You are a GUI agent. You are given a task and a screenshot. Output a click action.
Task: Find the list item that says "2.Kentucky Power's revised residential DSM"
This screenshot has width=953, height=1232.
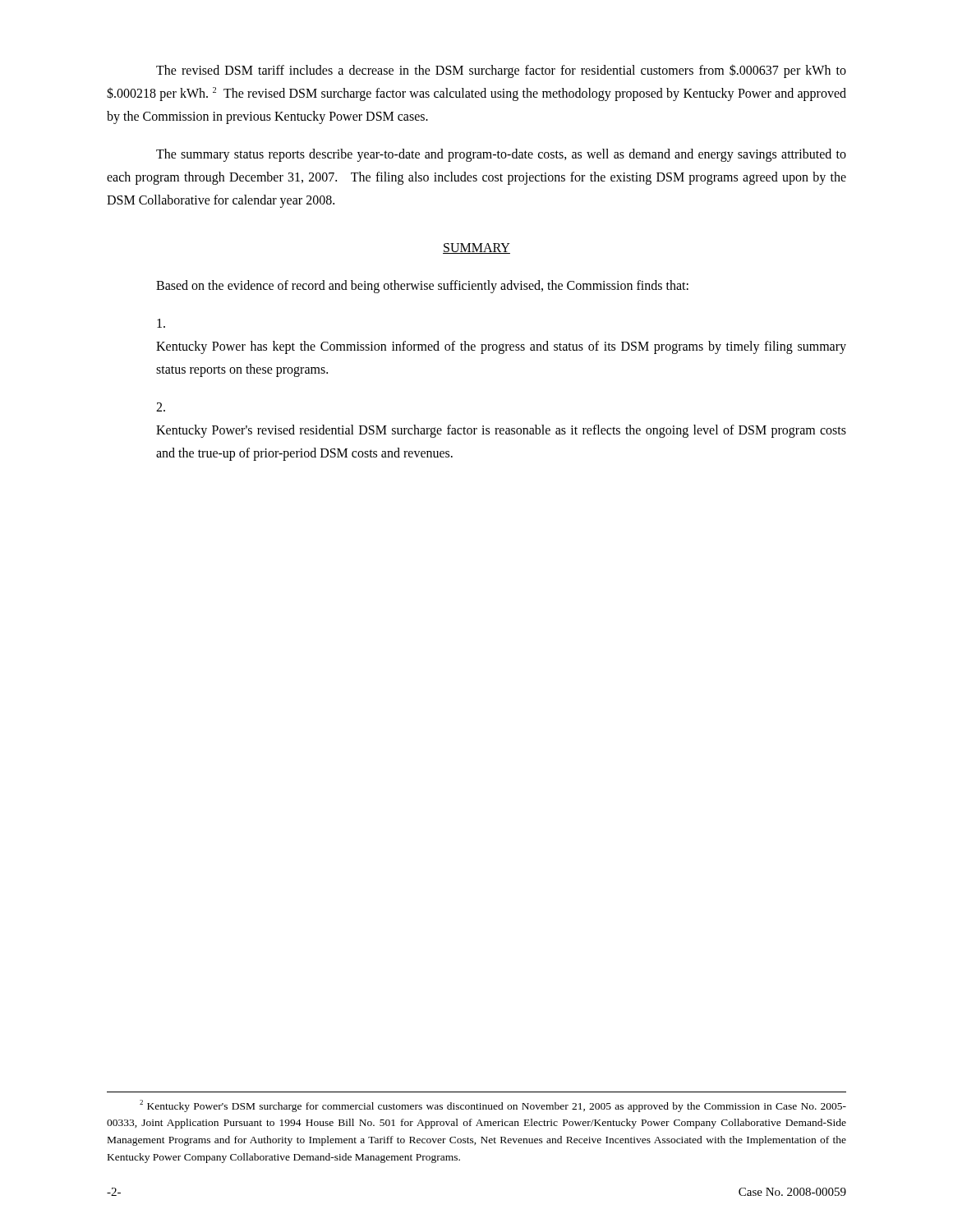tap(501, 430)
